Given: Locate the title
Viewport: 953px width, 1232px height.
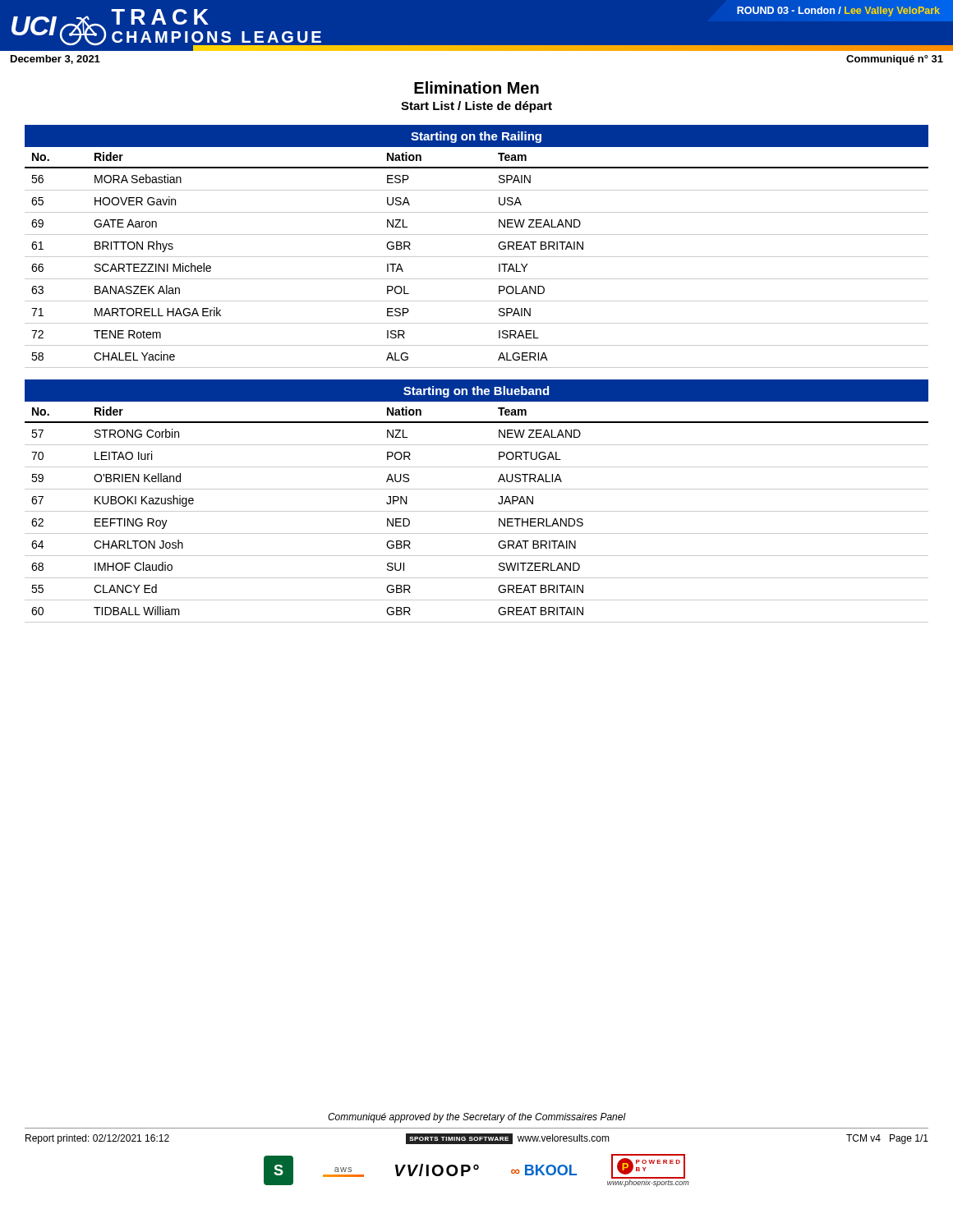Looking at the screenshot, I should point(476,88).
